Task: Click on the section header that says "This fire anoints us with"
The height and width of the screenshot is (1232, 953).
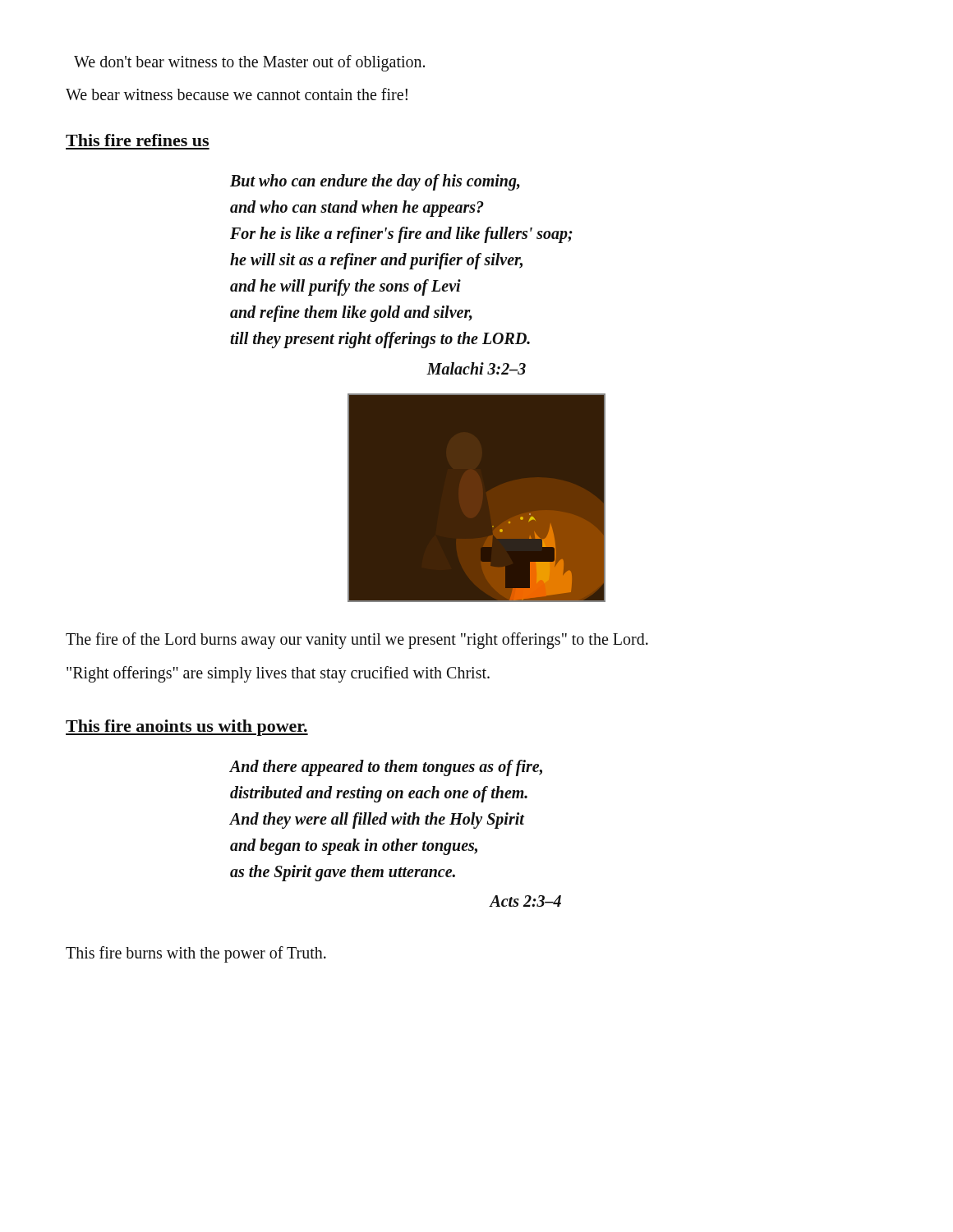Action: click(x=187, y=726)
